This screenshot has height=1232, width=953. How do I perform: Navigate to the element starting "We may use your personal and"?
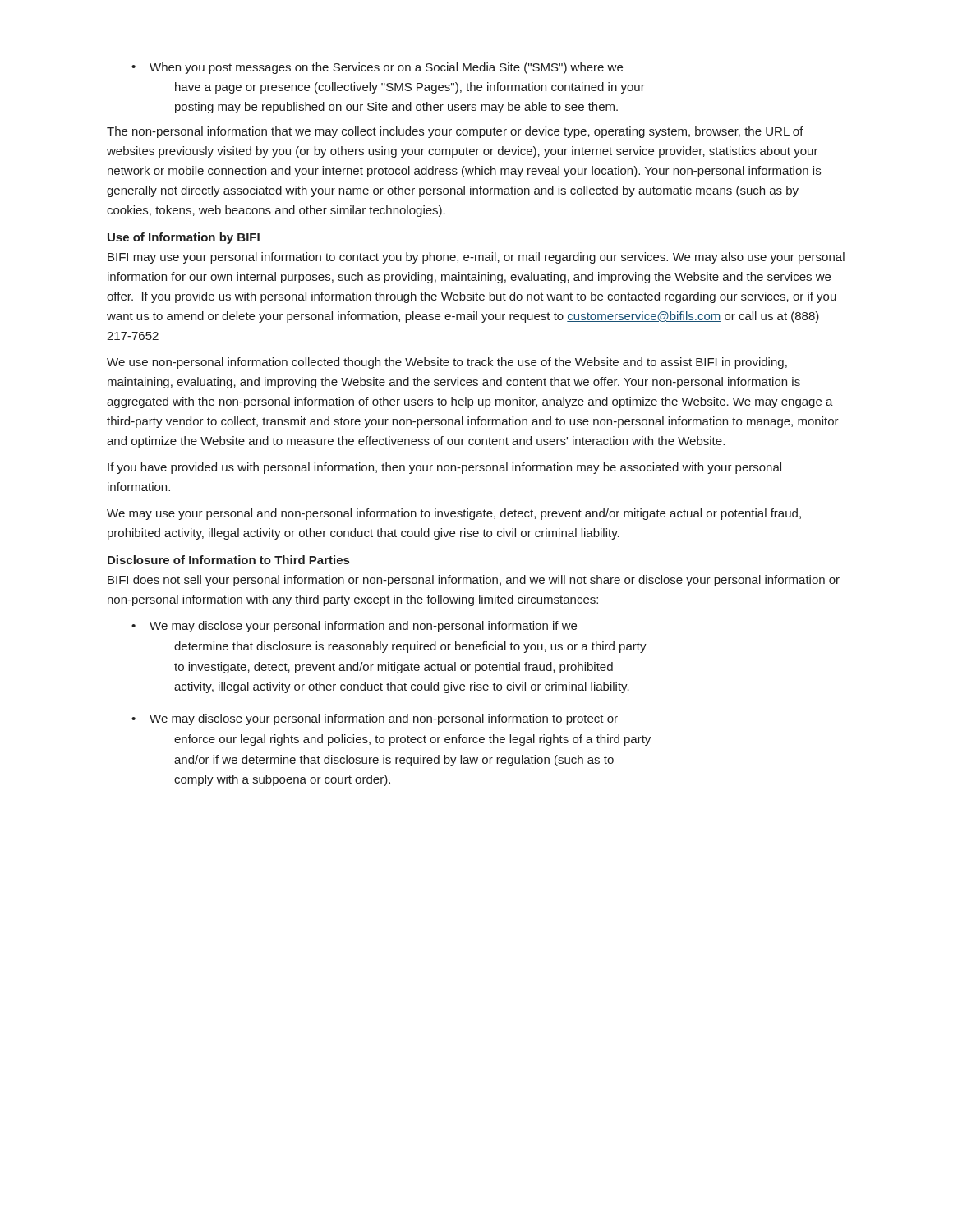pyautogui.click(x=454, y=523)
